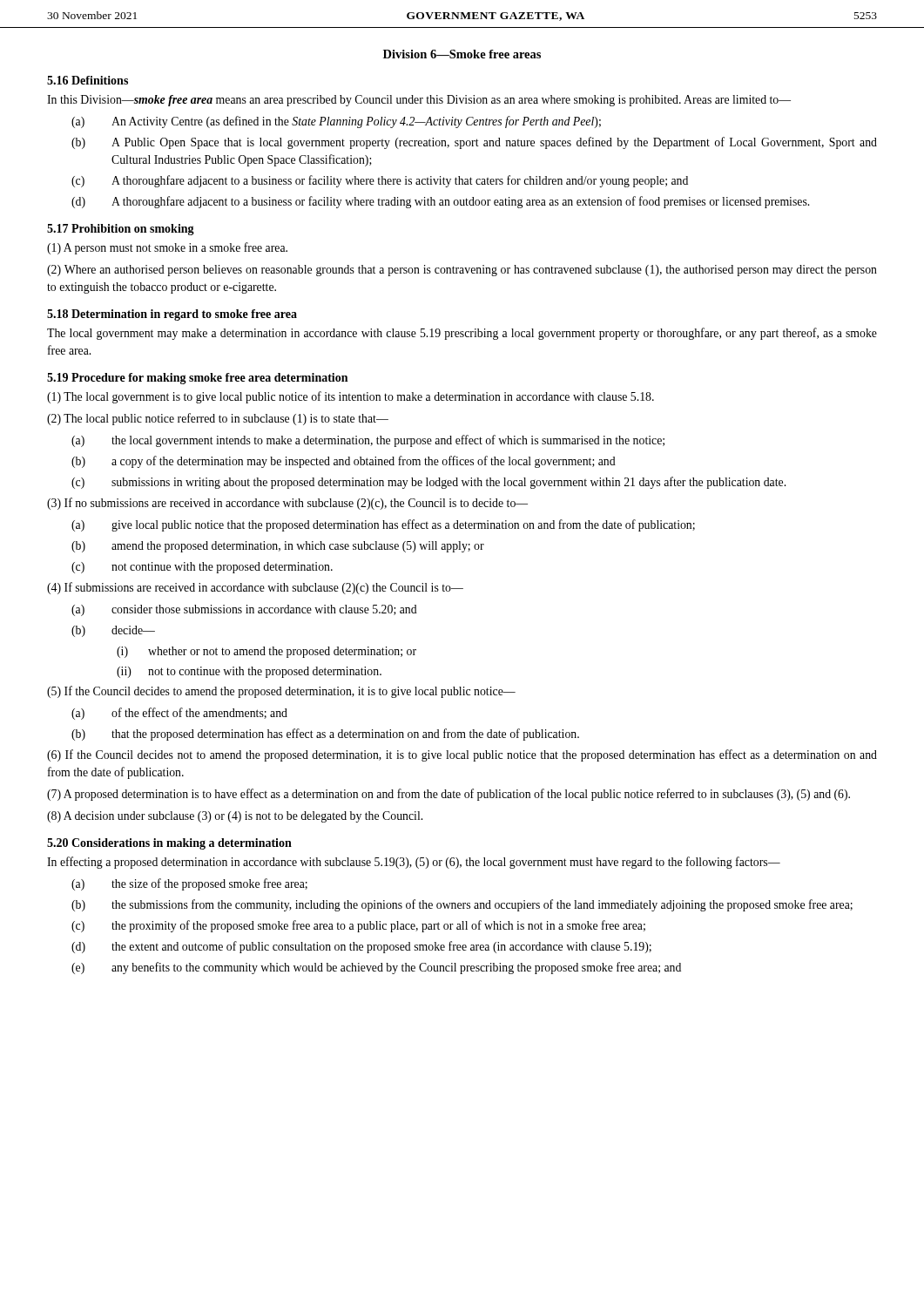The image size is (924, 1307).
Task: Locate the block starting "(2) The local public"
Action: (218, 419)
